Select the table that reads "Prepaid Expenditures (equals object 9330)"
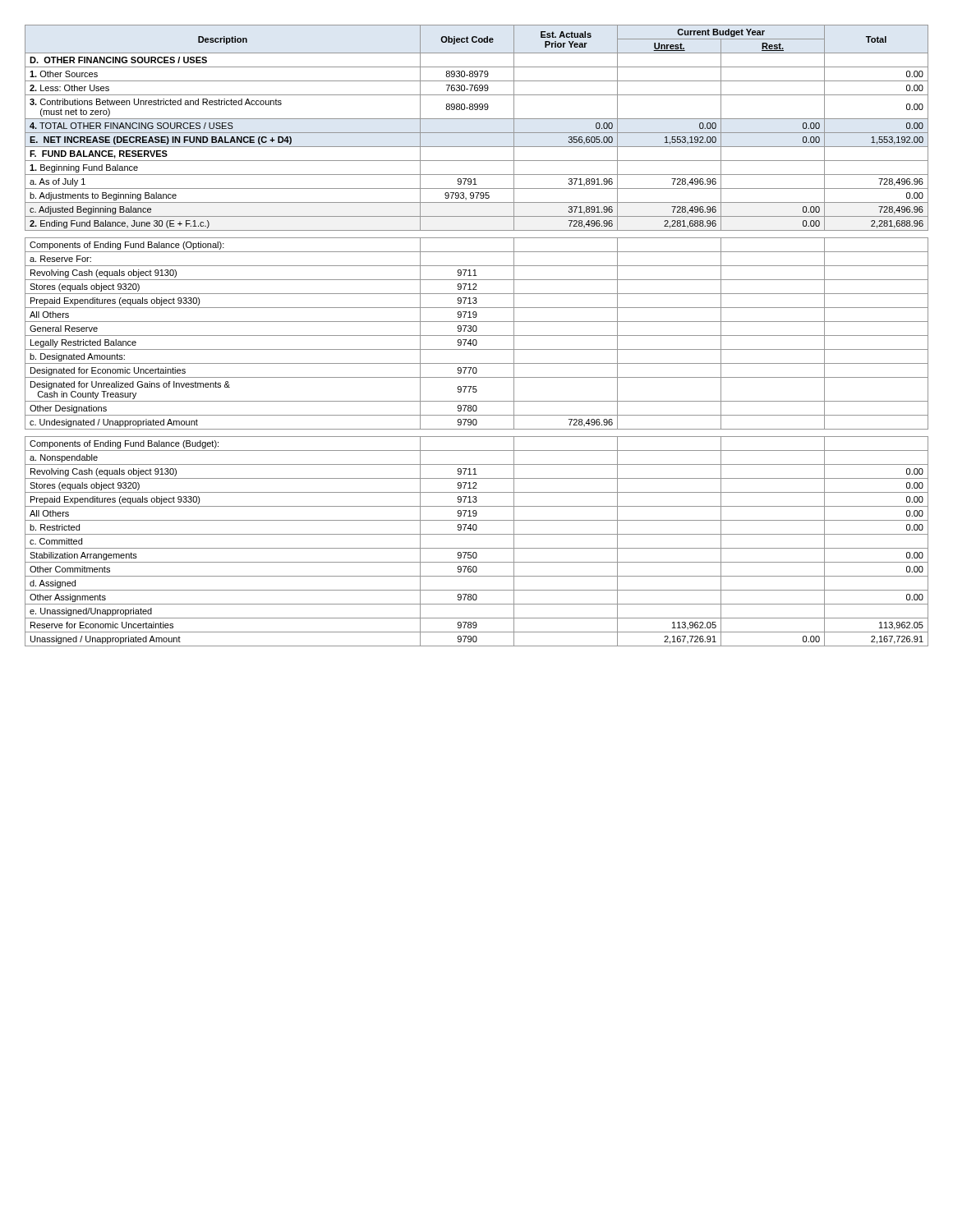Image resolution: width=953 pixels, height=1232 pixels. pos(476,336)
